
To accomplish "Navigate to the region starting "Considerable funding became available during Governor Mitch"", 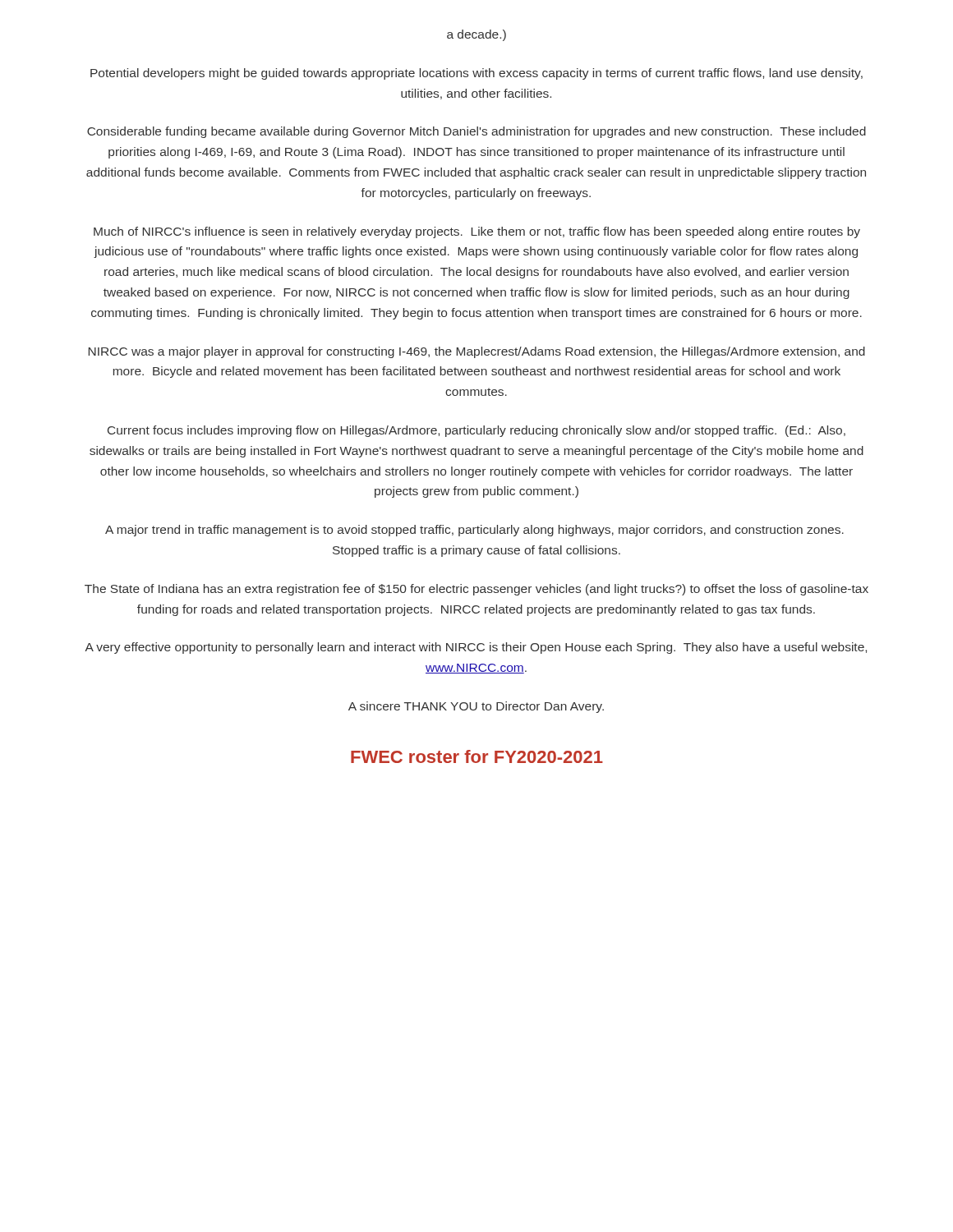I will [476, 162].
